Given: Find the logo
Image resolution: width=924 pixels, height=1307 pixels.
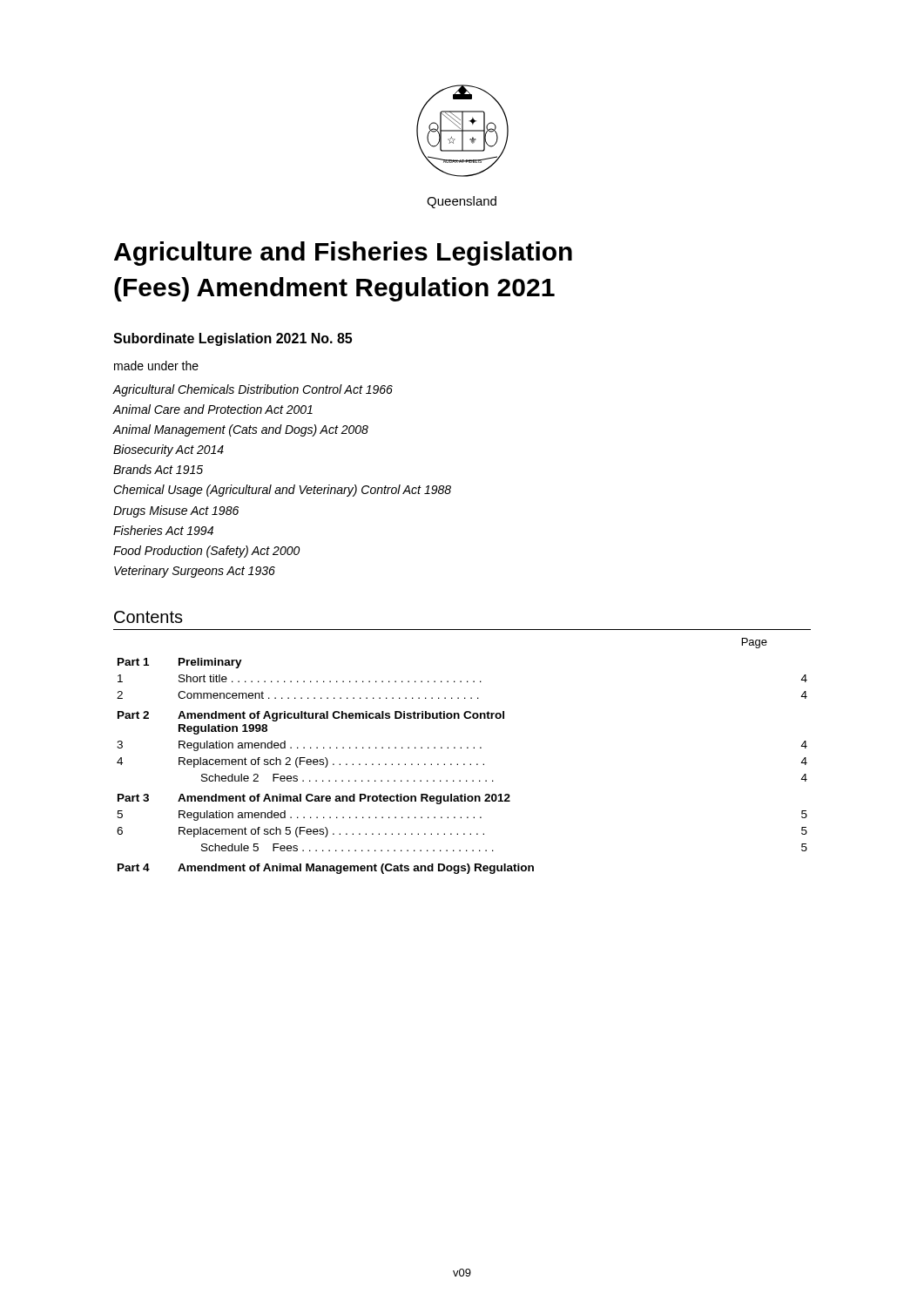Looking at the screenshot, I should 462,93.
